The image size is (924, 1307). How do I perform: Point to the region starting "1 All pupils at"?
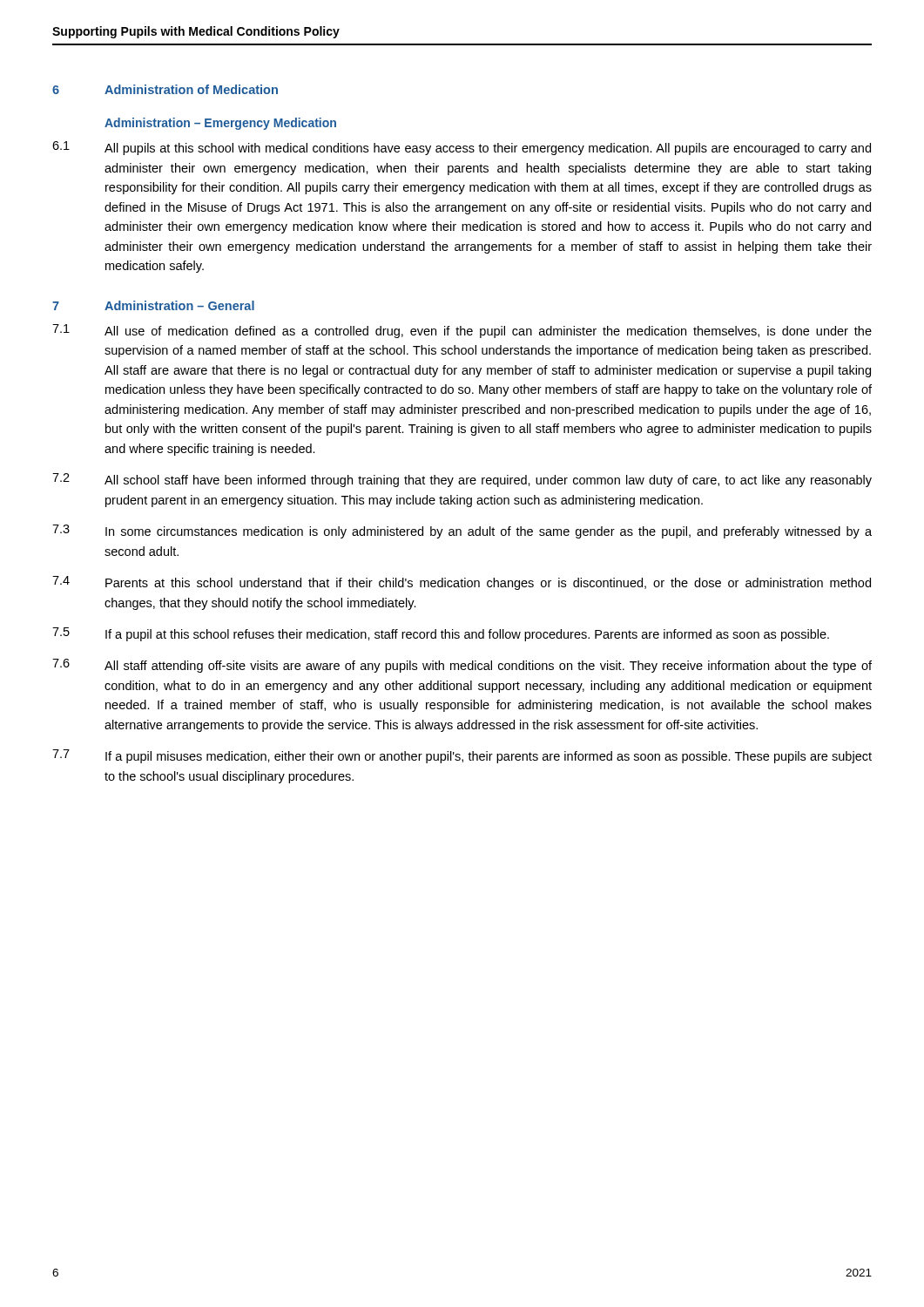[x=462, y=207]
